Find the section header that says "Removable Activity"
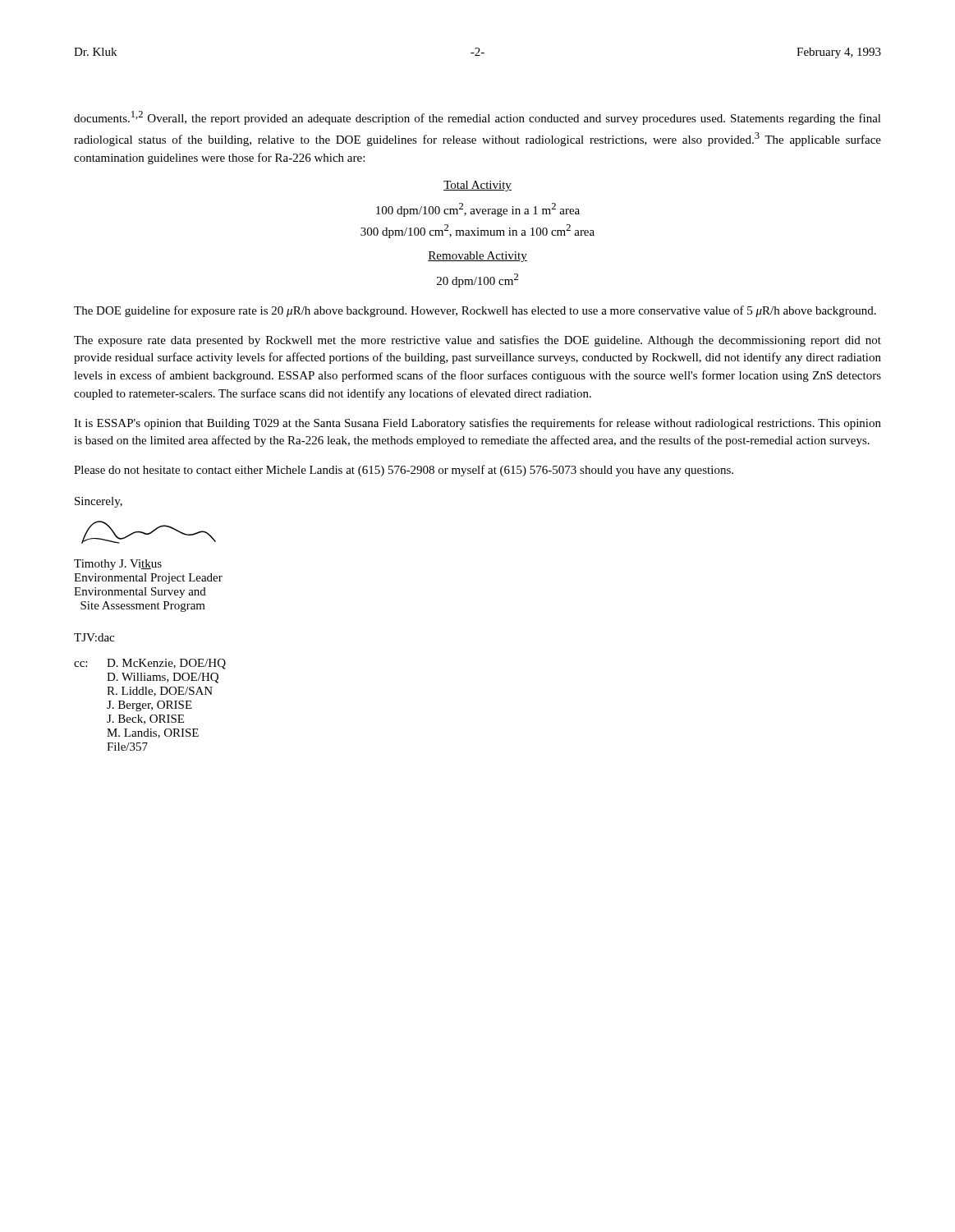955x1232 pixels. (x=478, y=256)
